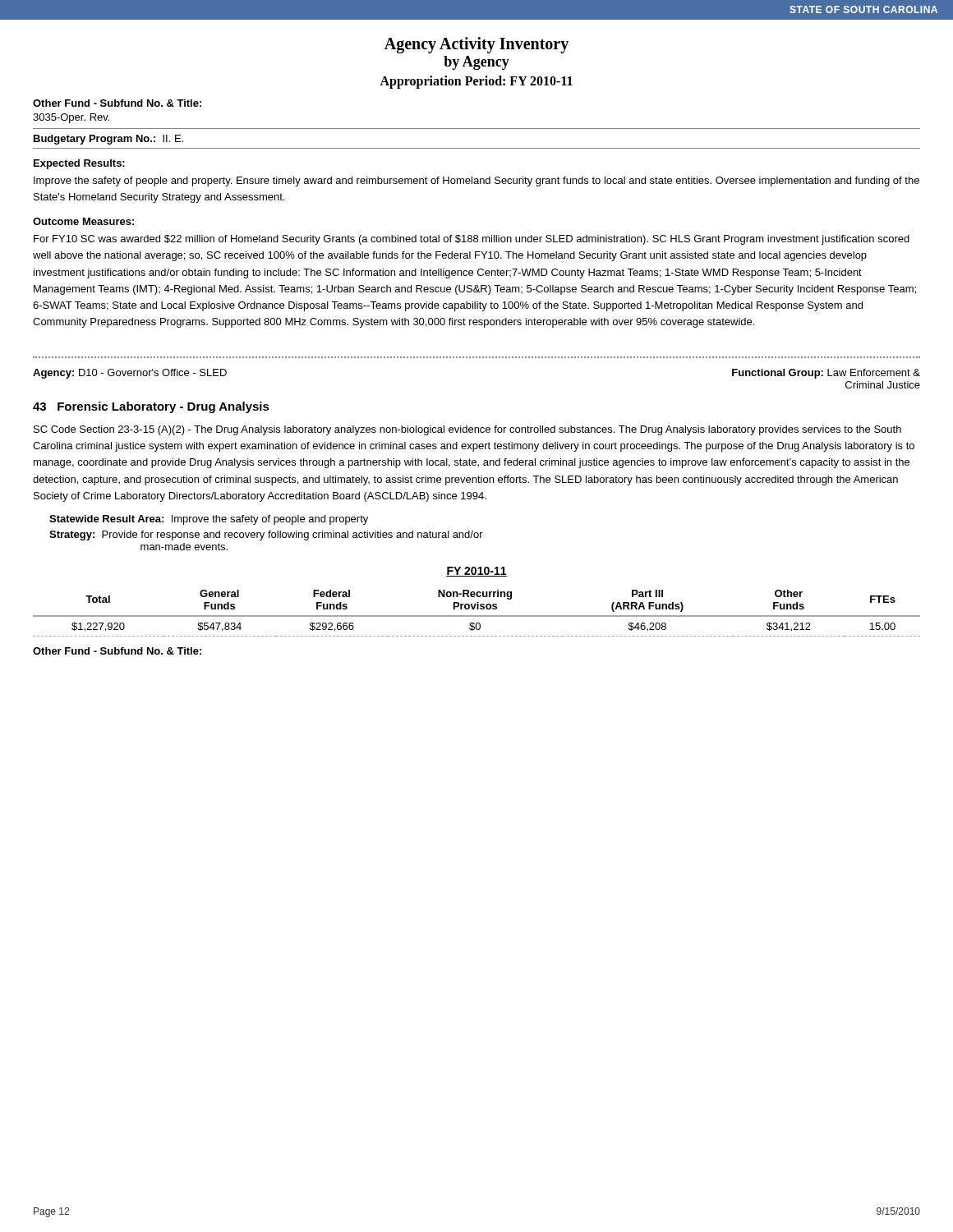
Task: Point to the text block starting "Expected Results:"
Action: [x=79, y=163]
